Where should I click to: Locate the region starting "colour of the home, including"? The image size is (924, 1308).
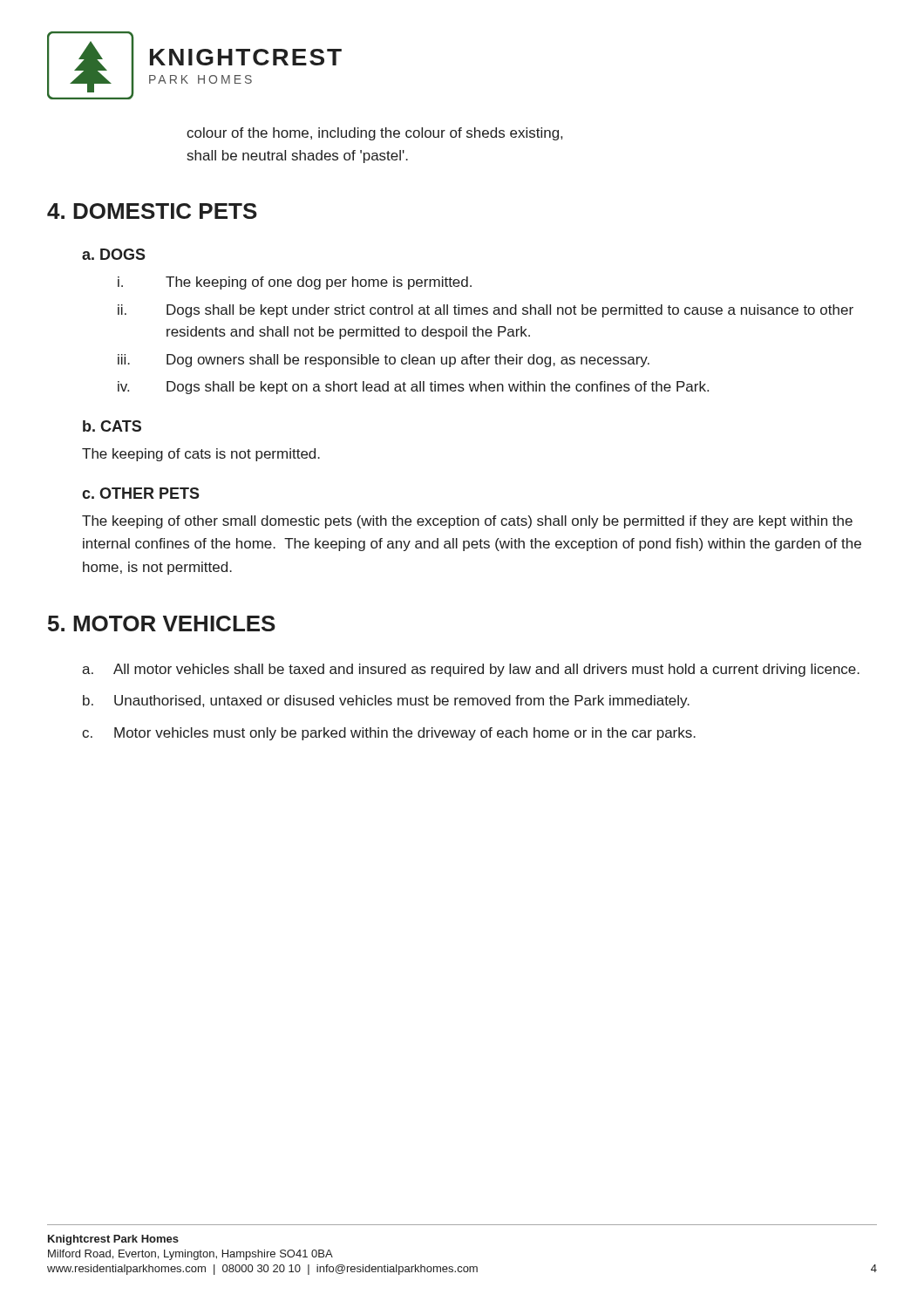click(x=375, y=144)
